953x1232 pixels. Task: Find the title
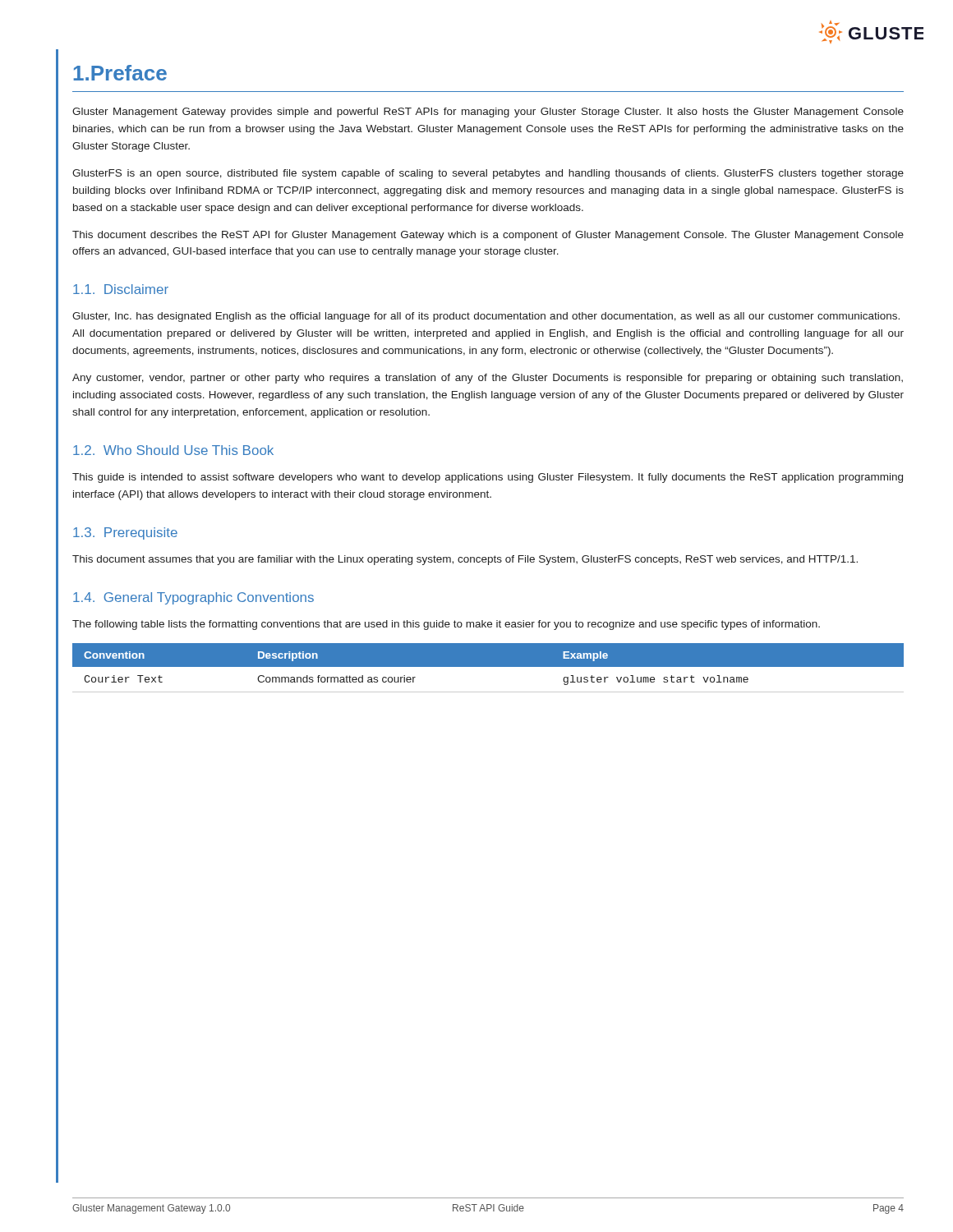(x=120, y=73)
